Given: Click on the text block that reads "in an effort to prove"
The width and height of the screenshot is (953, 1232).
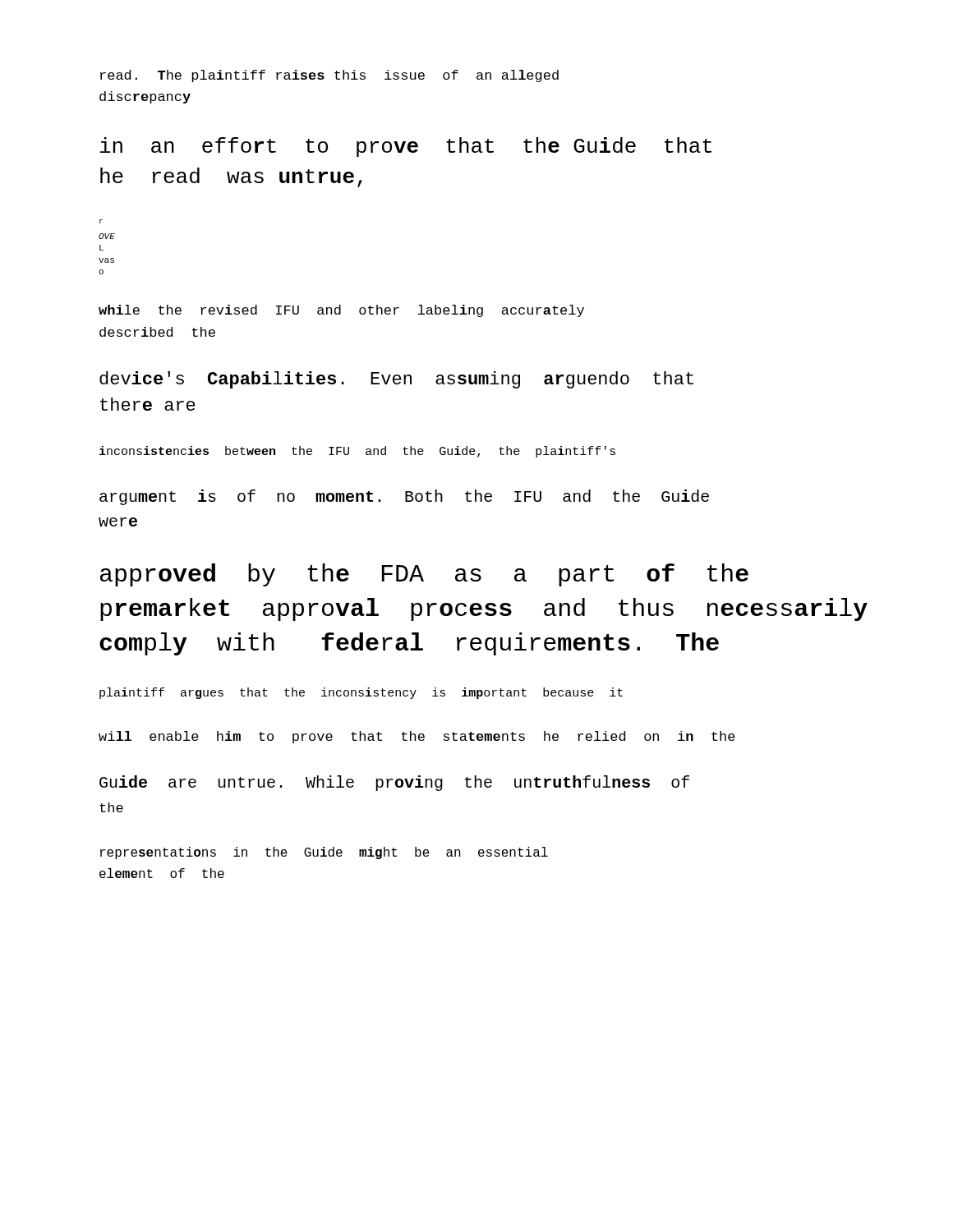Looking at the screenshot, I should click(x=406, y=162).
